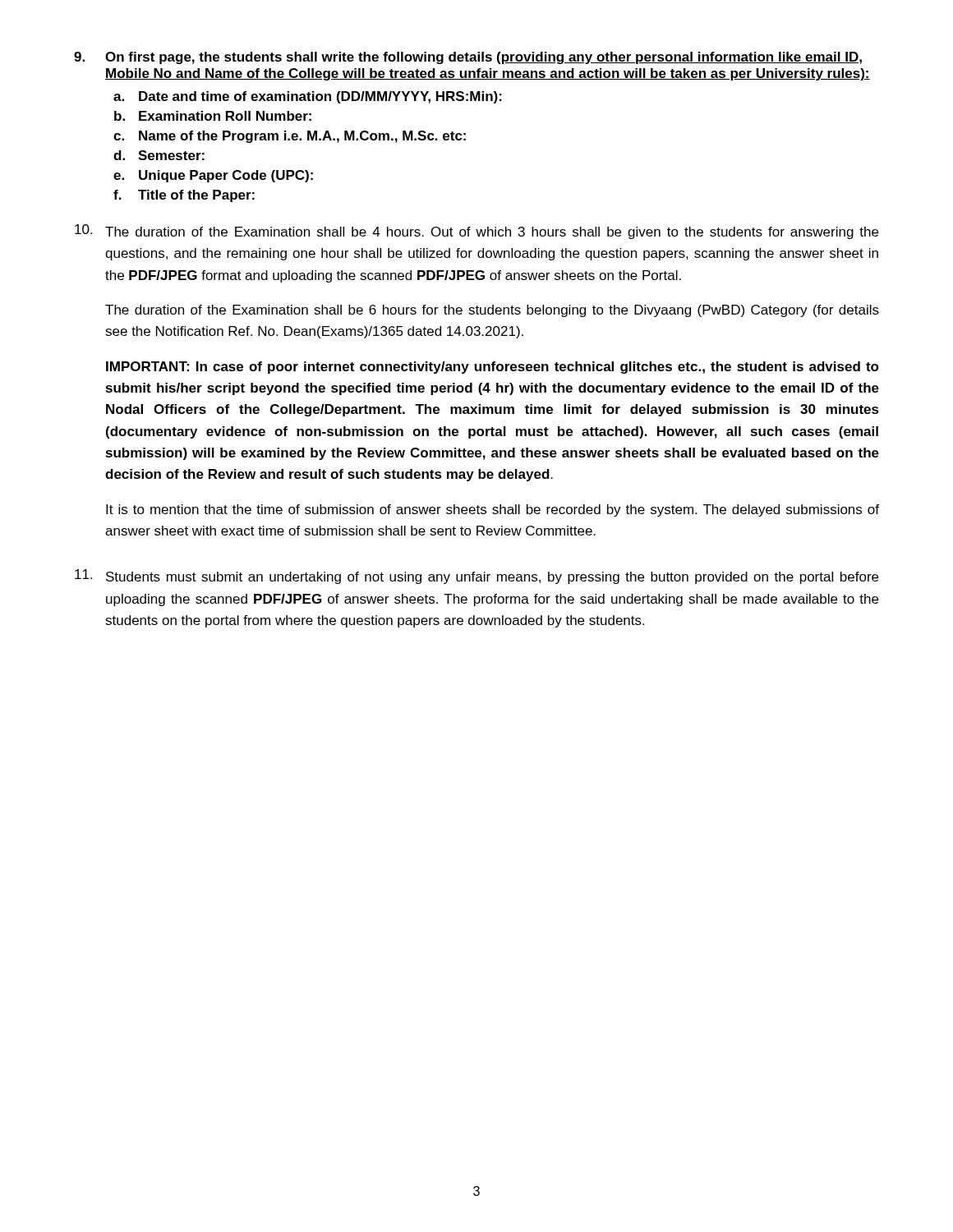This screenshot has width=953, height=1232.
Task: Navigate to the text starting "10. The duration"
Action: (x=476, y=389)
